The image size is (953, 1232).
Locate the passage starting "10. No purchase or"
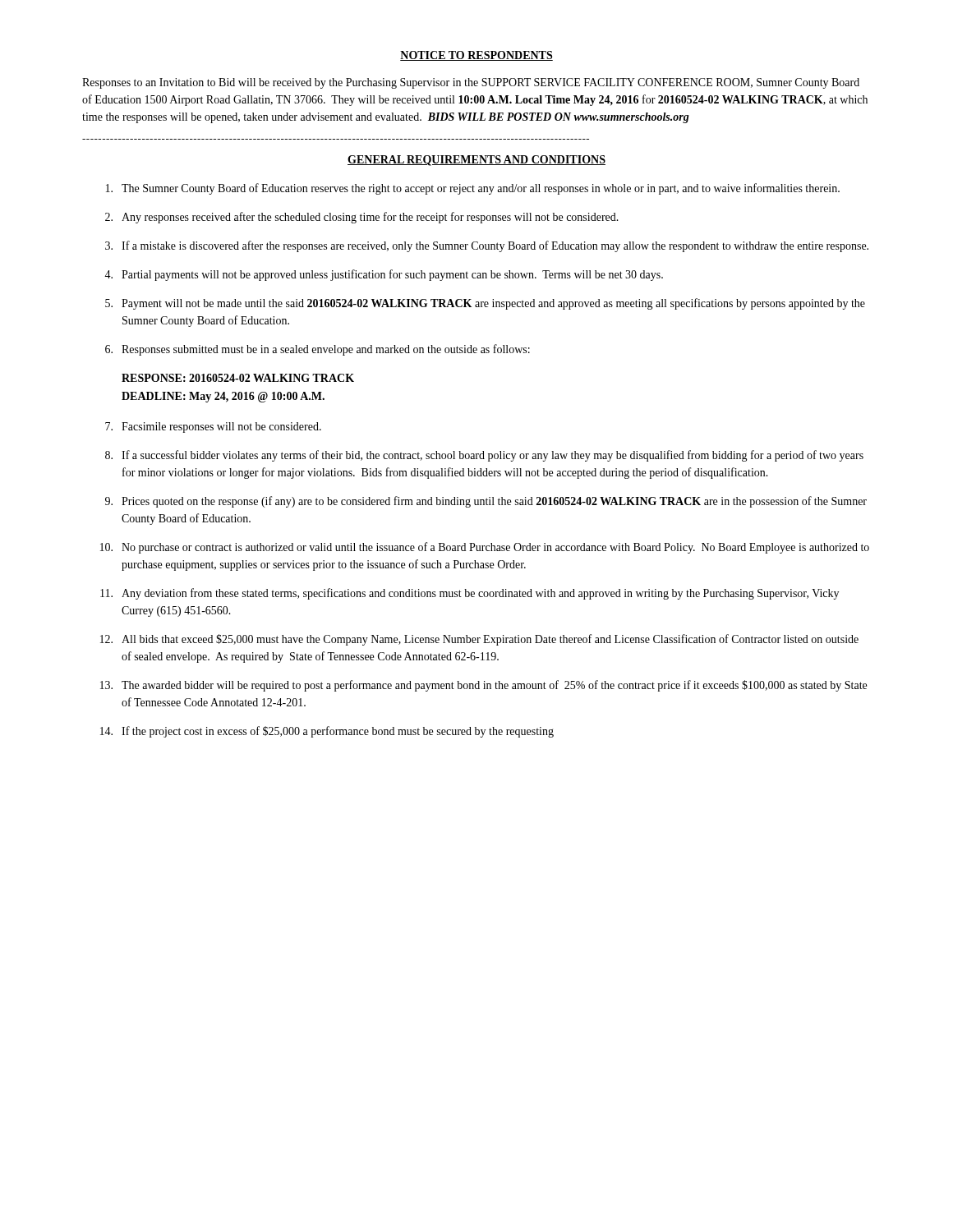click(x=476, y=556)
